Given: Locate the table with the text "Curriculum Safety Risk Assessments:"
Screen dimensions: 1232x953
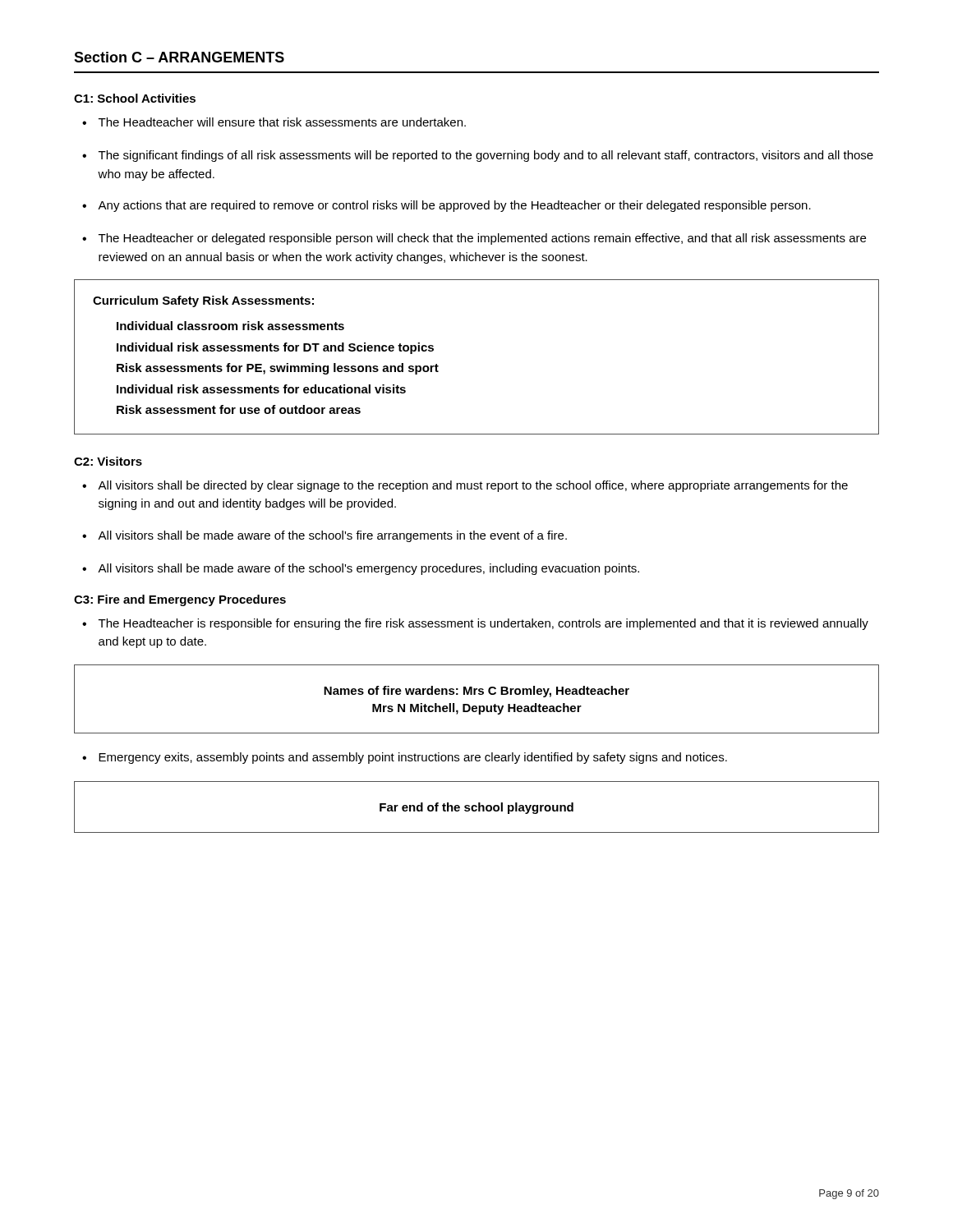Looking at the screenshot, I should point(476,357).
